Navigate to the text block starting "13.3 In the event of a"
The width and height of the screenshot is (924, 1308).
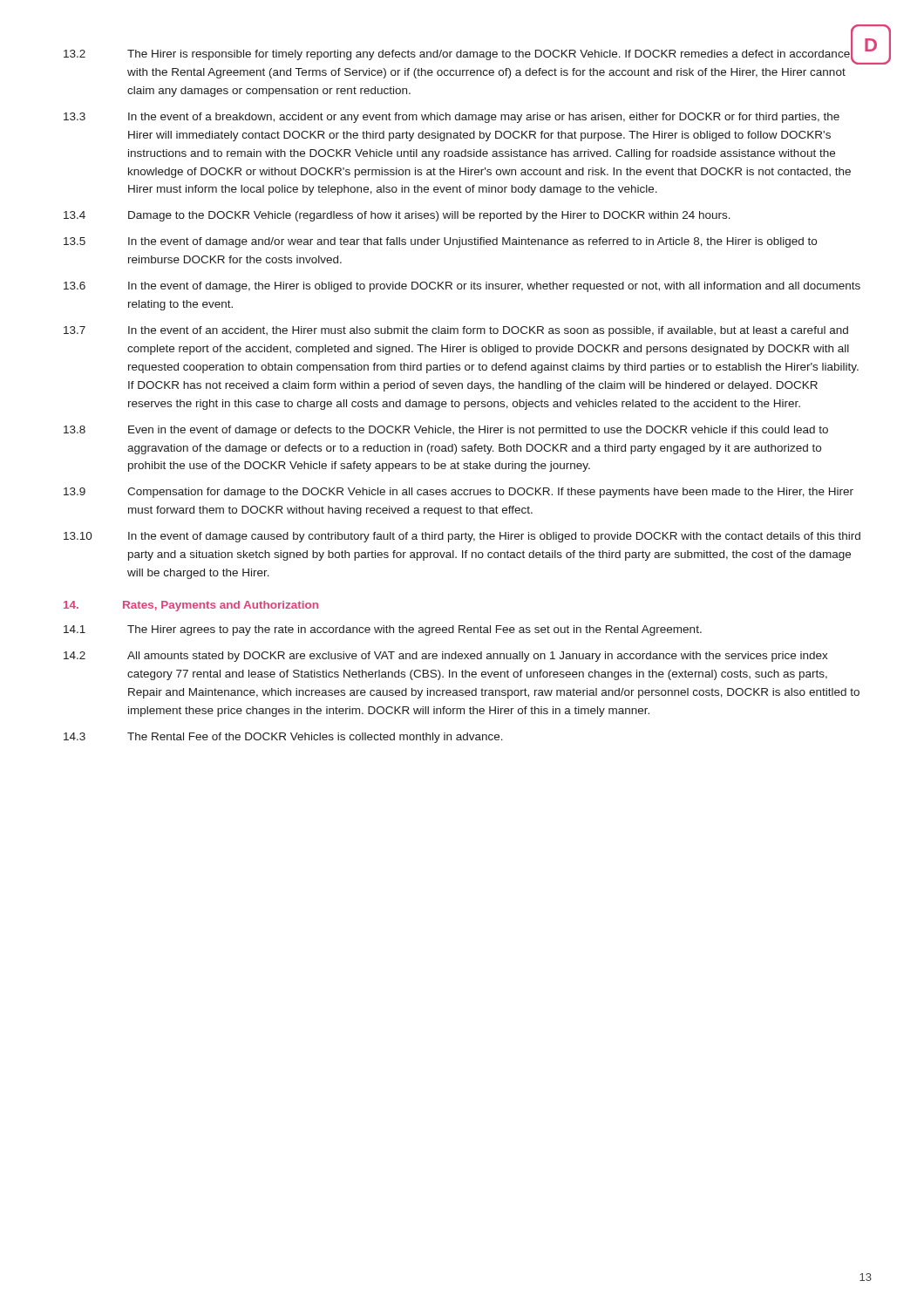coord(462,153)
